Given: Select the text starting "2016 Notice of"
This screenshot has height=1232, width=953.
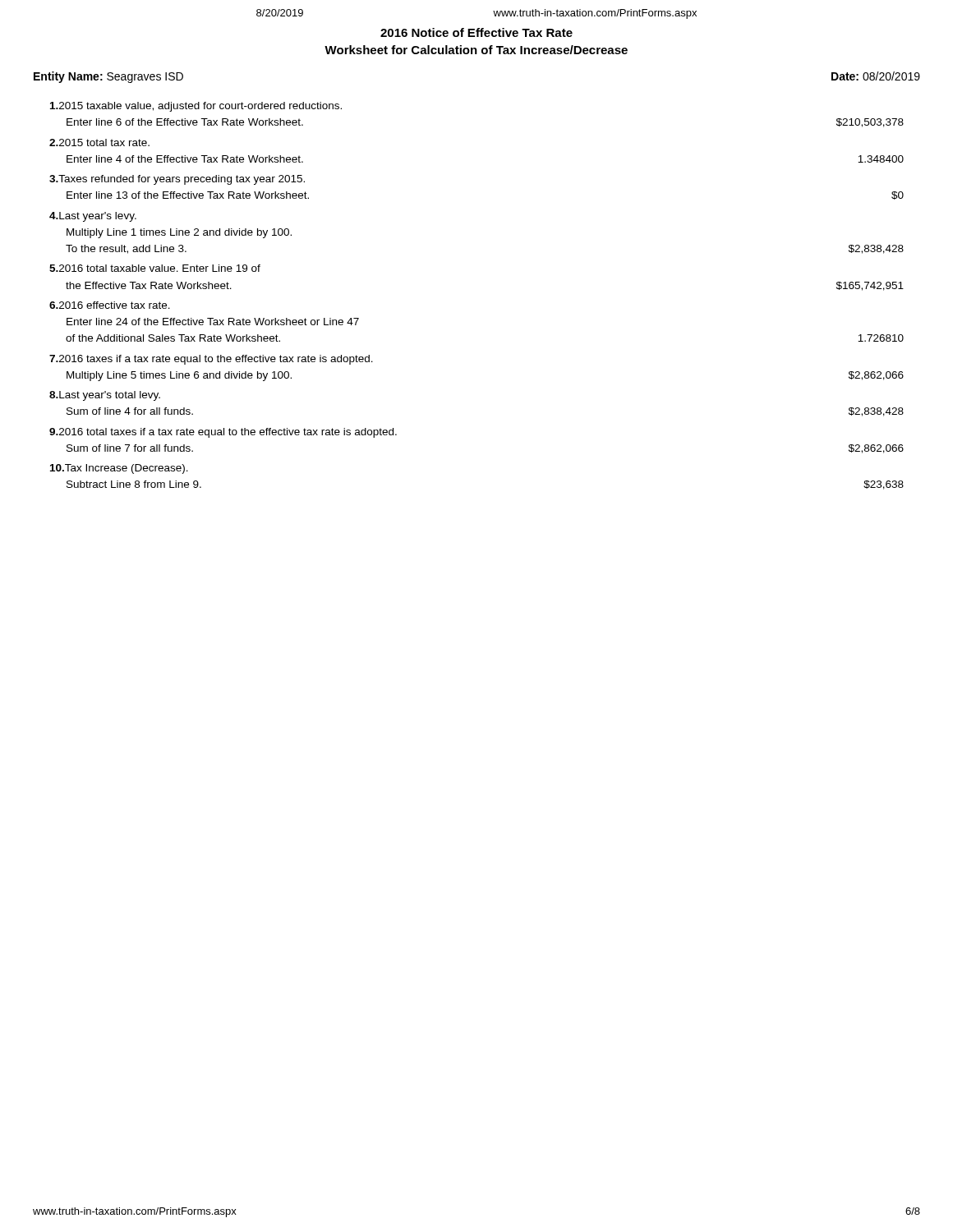Looking at the screenshot, I should coord(476,41).
